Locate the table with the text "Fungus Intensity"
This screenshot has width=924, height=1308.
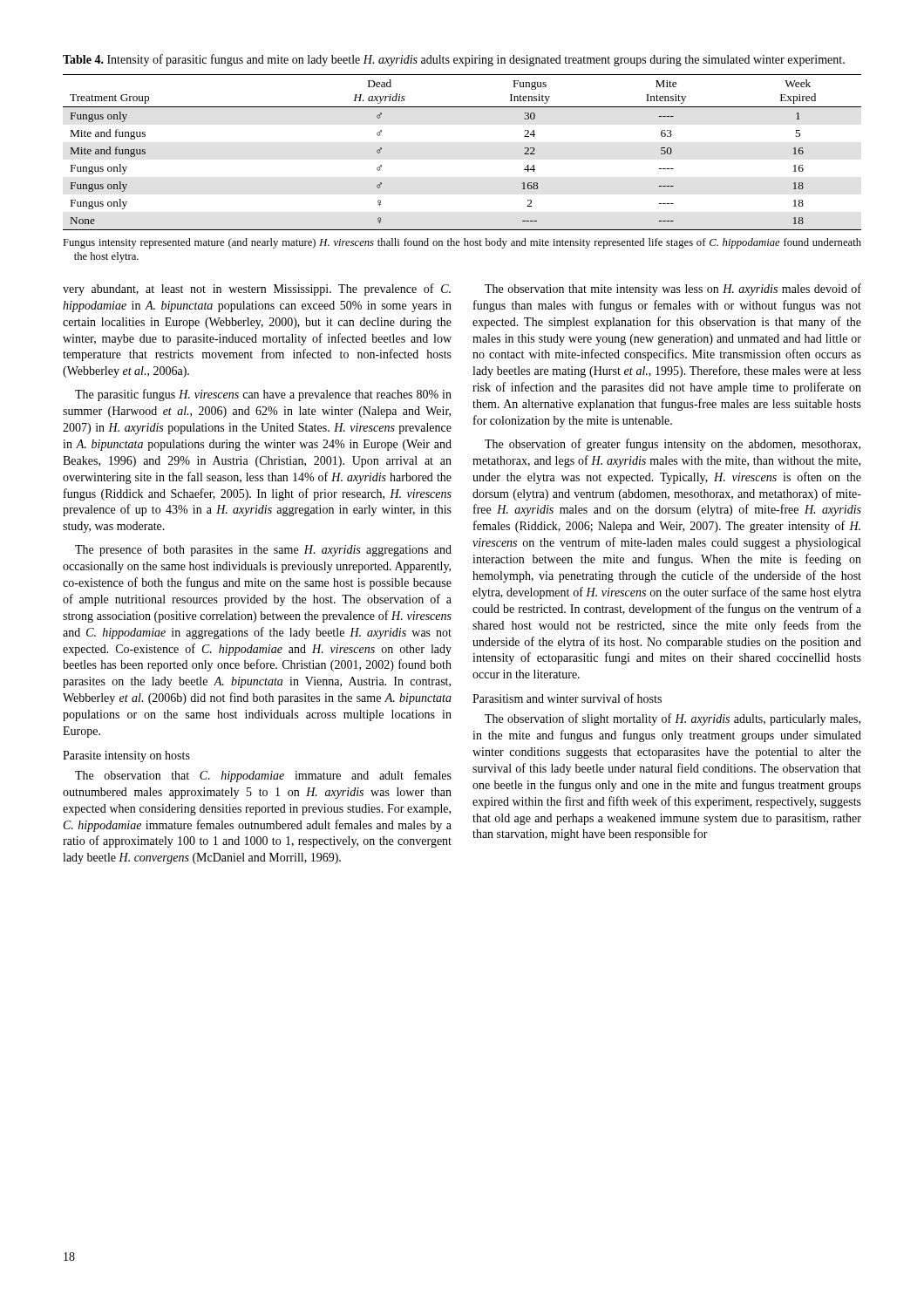coord(462,152)
